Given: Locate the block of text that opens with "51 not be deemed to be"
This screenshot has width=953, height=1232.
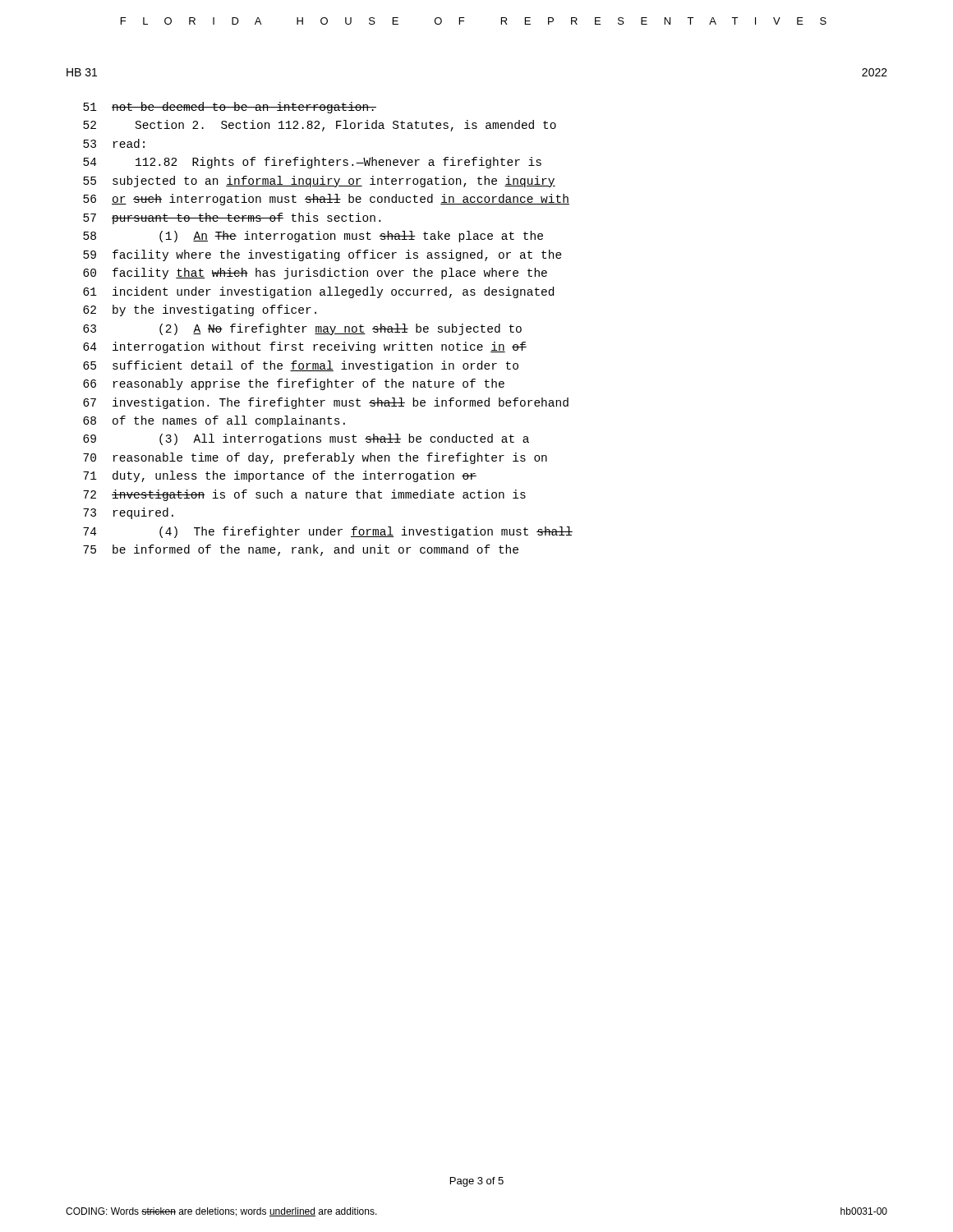Looking at the screenshot, I should (476, 329).
